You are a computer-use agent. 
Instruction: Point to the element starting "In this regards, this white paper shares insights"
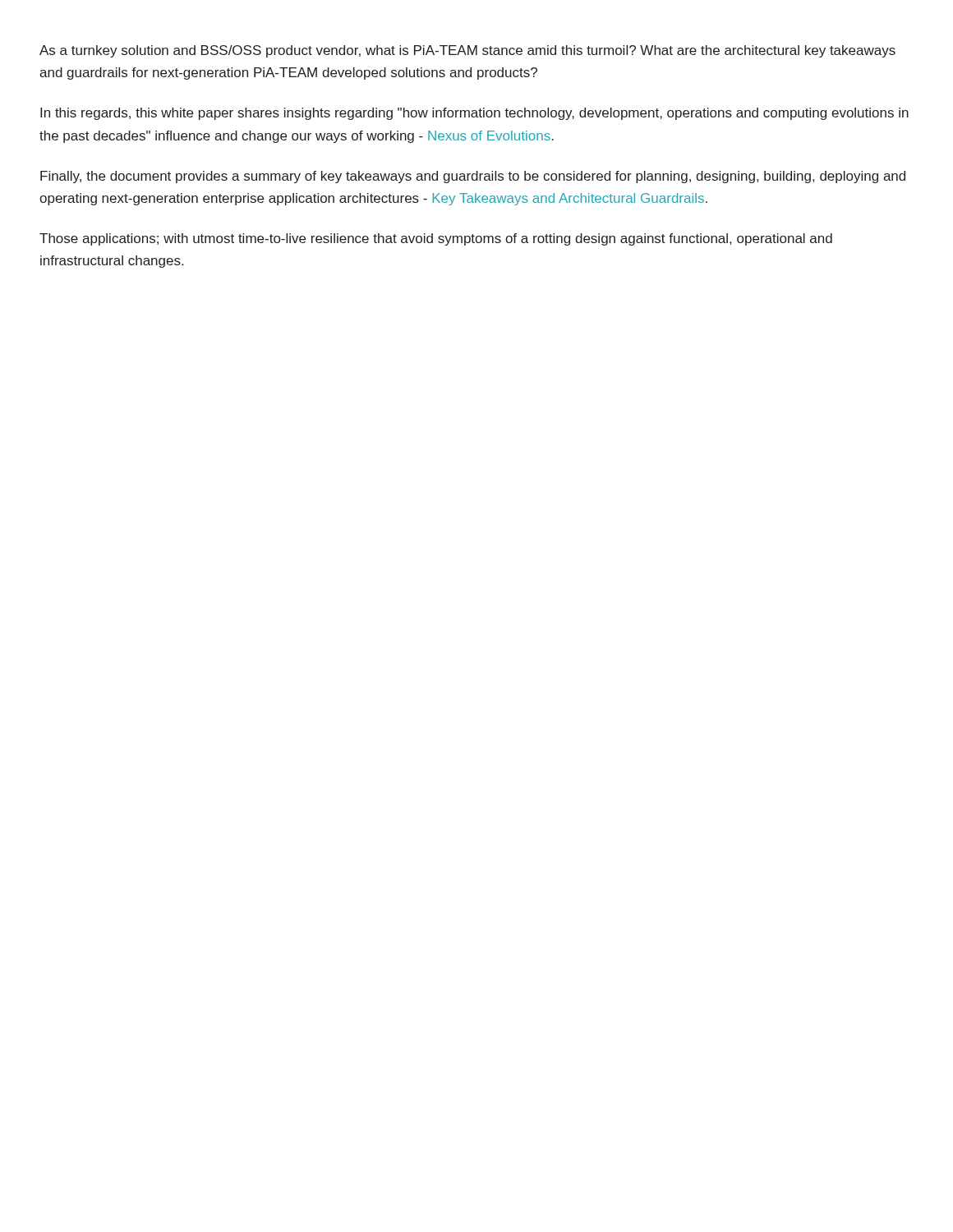click(x=474, y=124)
